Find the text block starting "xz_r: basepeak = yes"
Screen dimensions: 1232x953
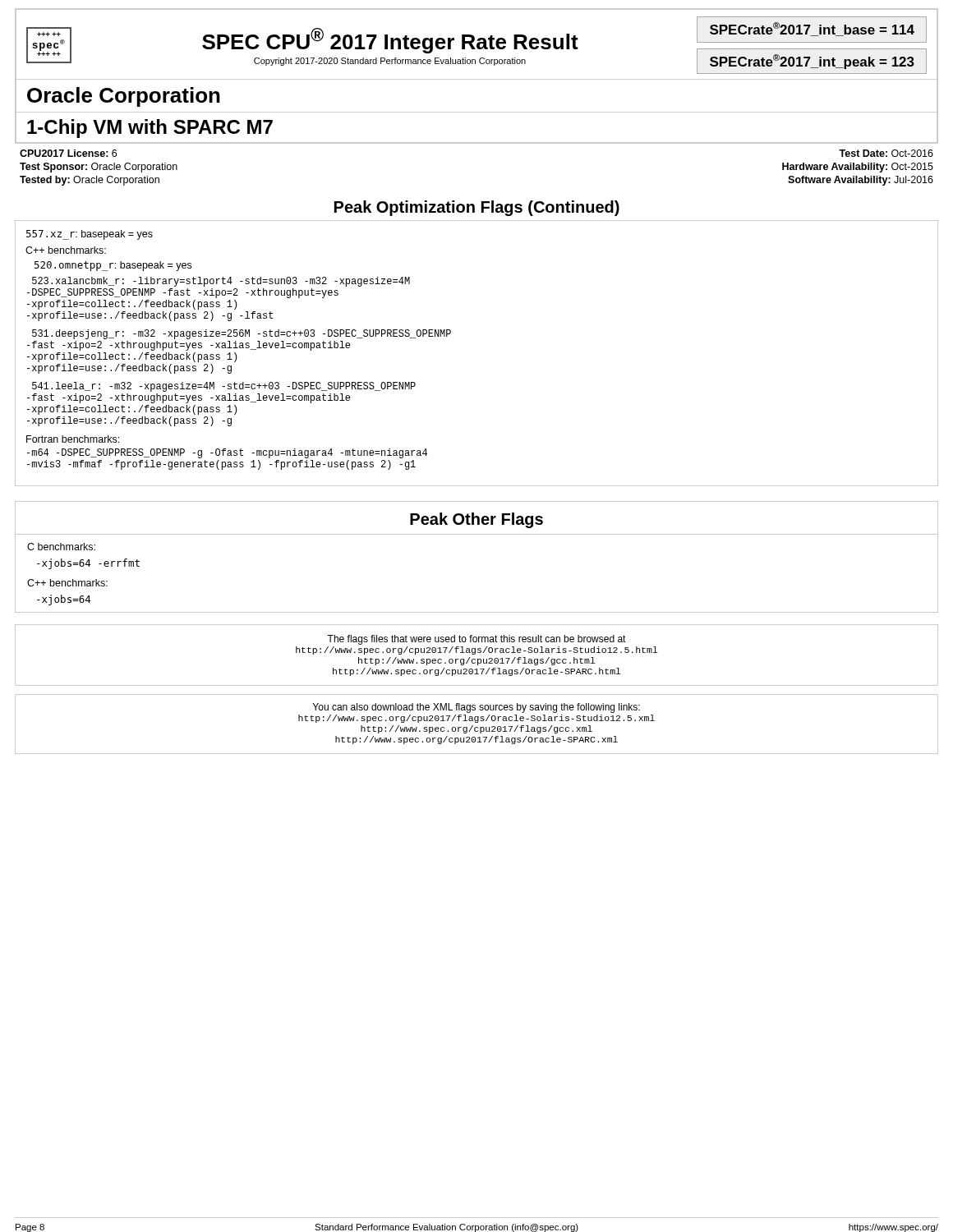coord(90,235)
